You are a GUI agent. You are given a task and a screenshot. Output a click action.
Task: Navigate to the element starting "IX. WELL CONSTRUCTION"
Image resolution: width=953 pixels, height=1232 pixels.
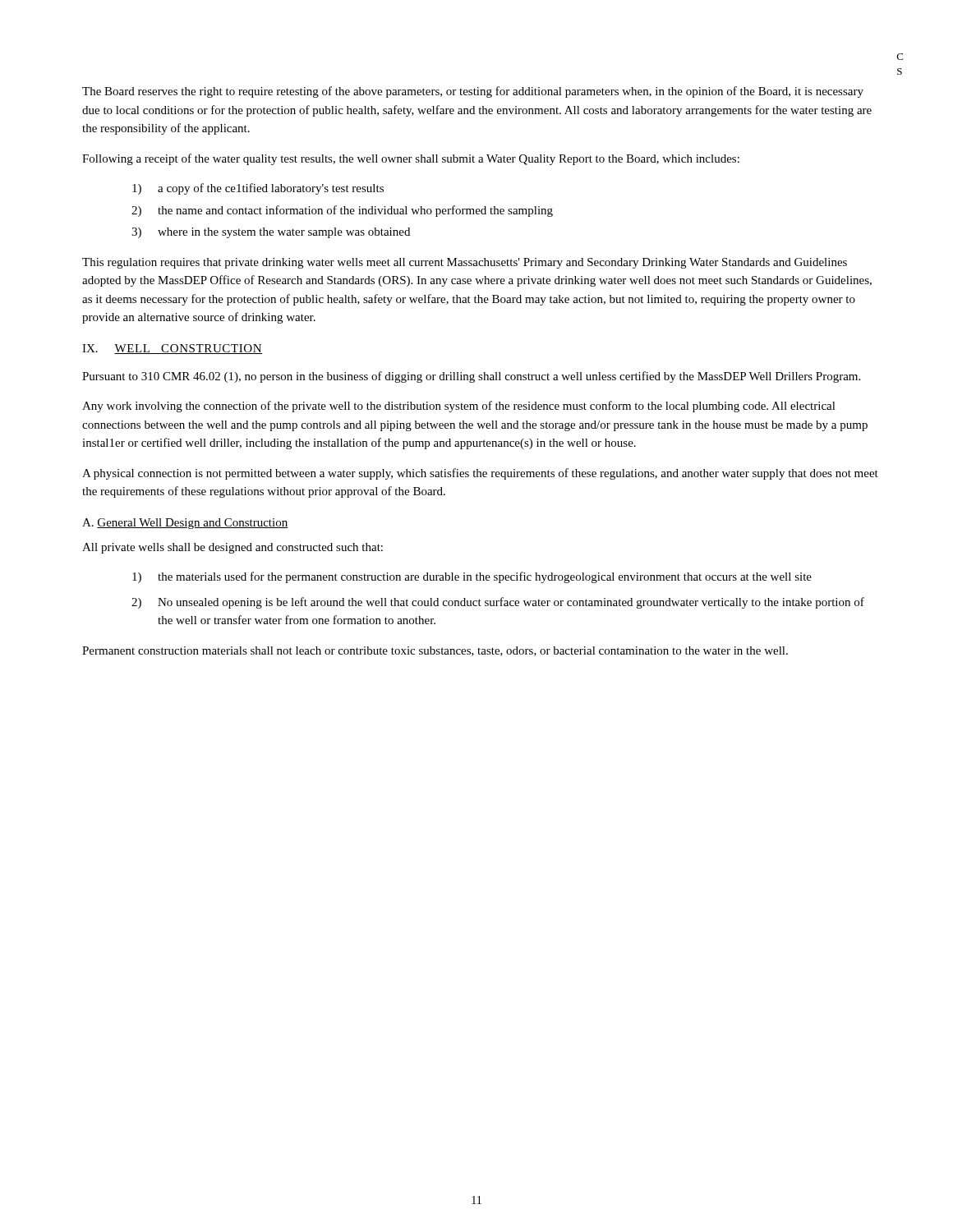click(172, 348)
